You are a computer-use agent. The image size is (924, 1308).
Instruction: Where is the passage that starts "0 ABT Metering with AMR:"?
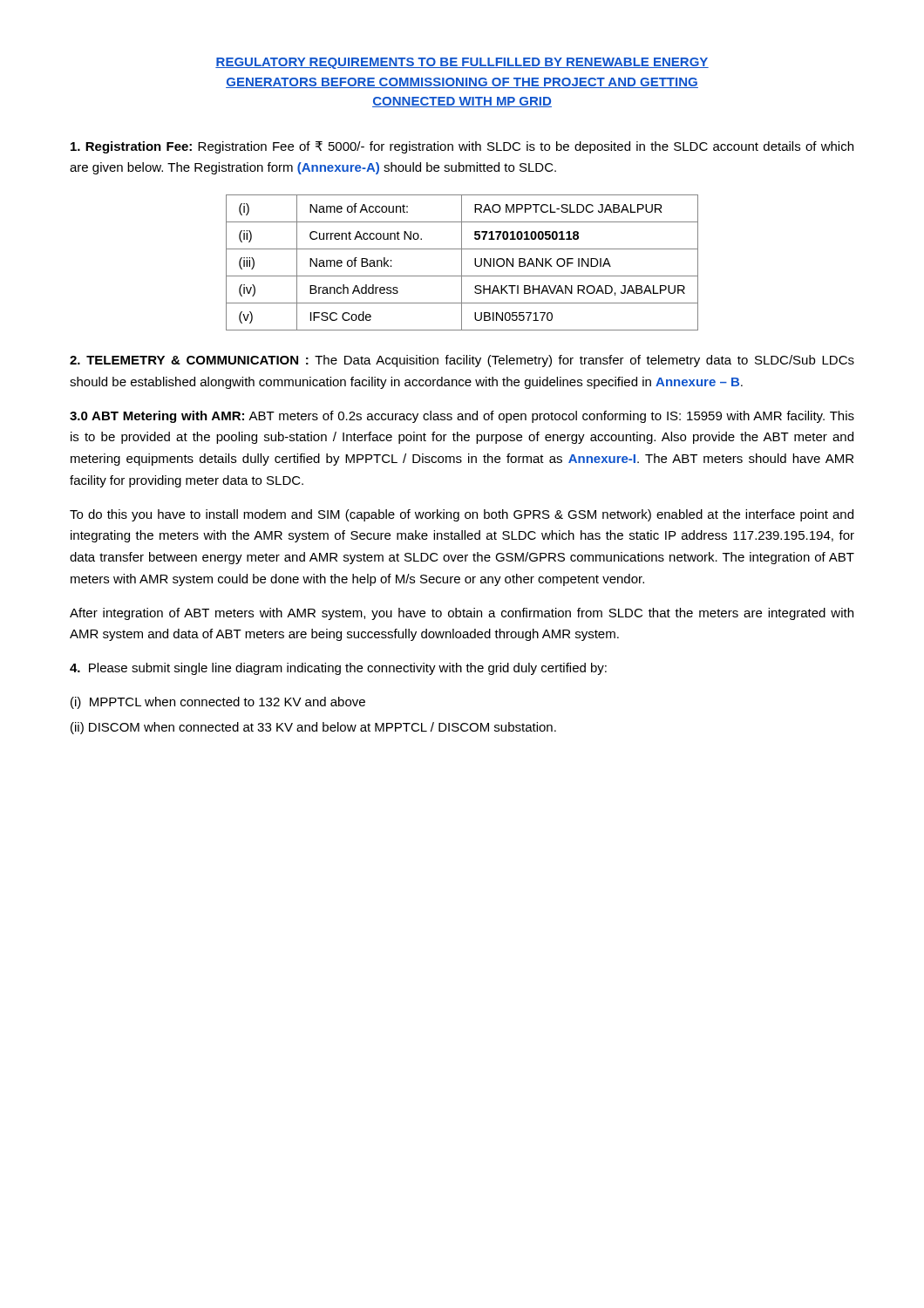click(x=462, y=447)
